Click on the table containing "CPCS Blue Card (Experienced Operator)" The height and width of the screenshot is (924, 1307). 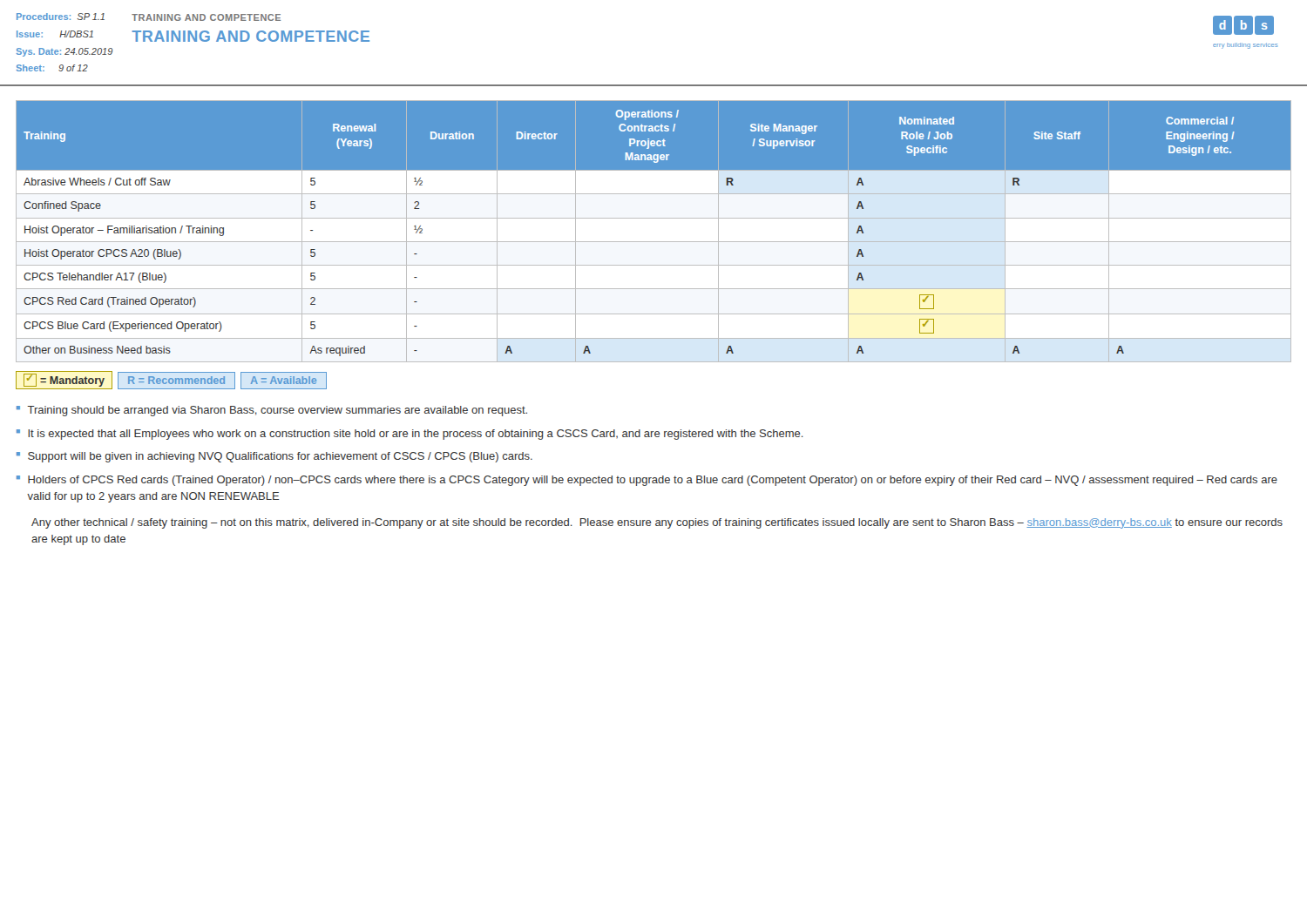(654, 231)
